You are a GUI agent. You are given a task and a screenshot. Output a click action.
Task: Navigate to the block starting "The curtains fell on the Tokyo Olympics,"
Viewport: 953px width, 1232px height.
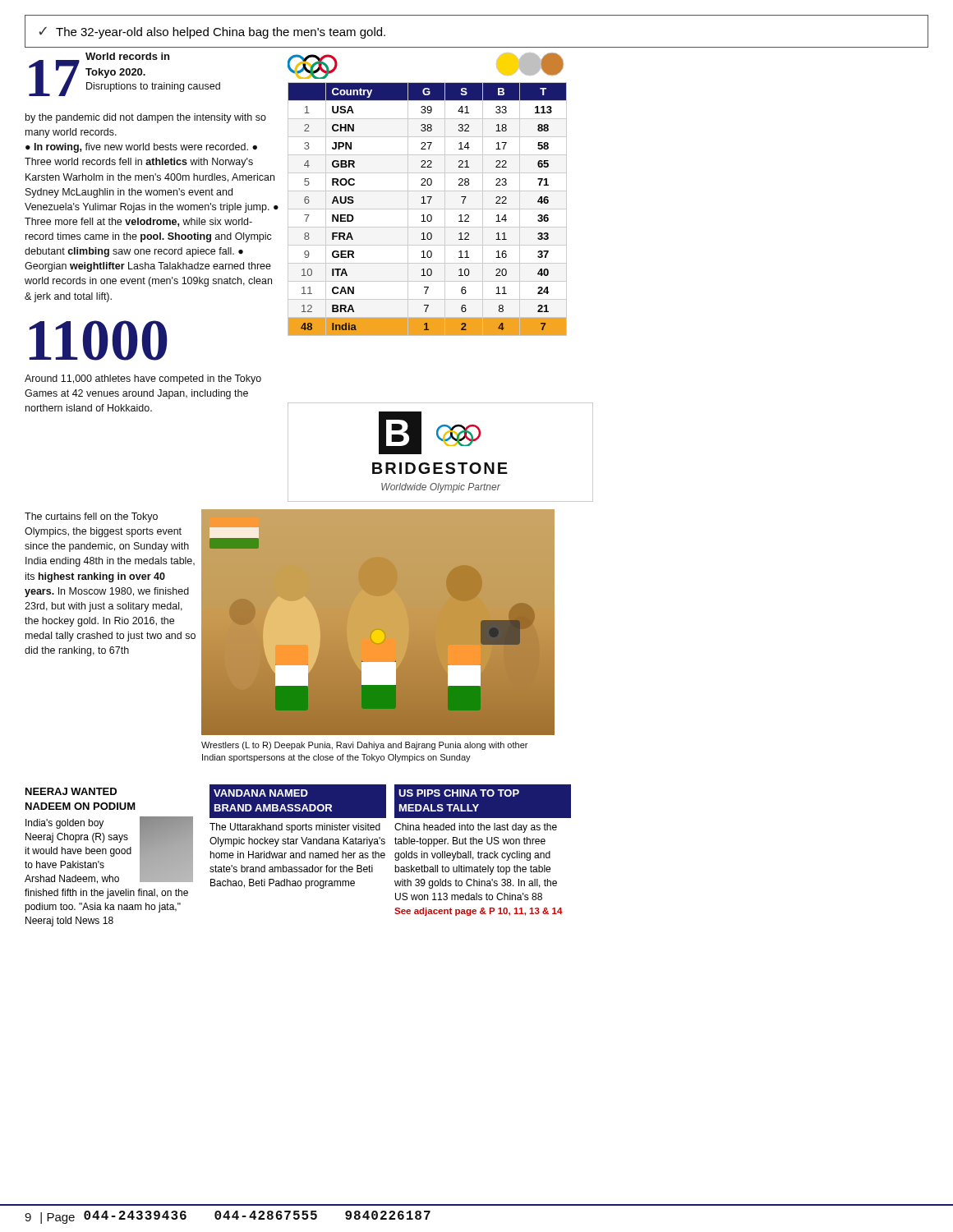tap(110, 584)
